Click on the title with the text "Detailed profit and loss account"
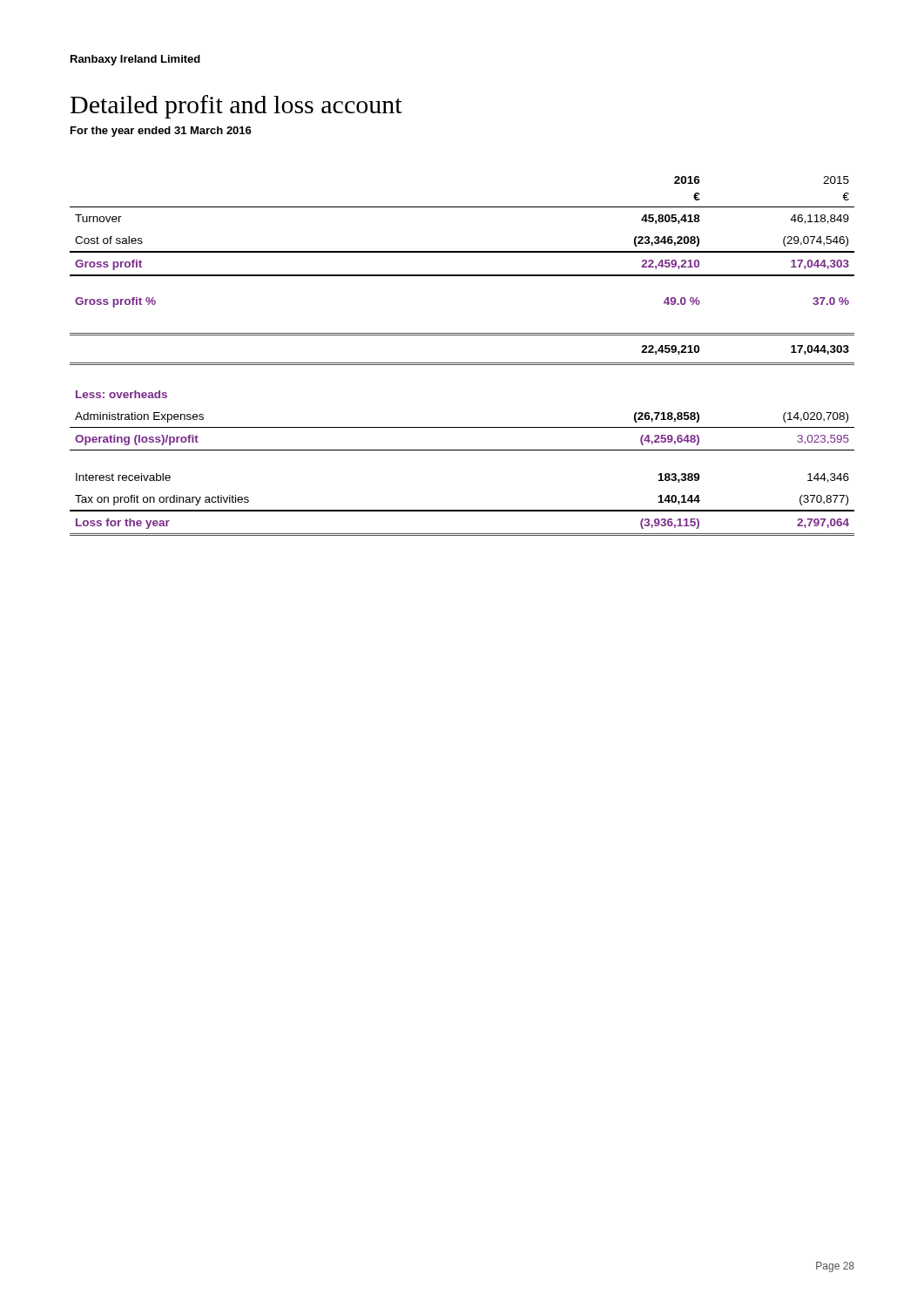The height and width of the screenshot is (1307, 924). tap(236, 104)
